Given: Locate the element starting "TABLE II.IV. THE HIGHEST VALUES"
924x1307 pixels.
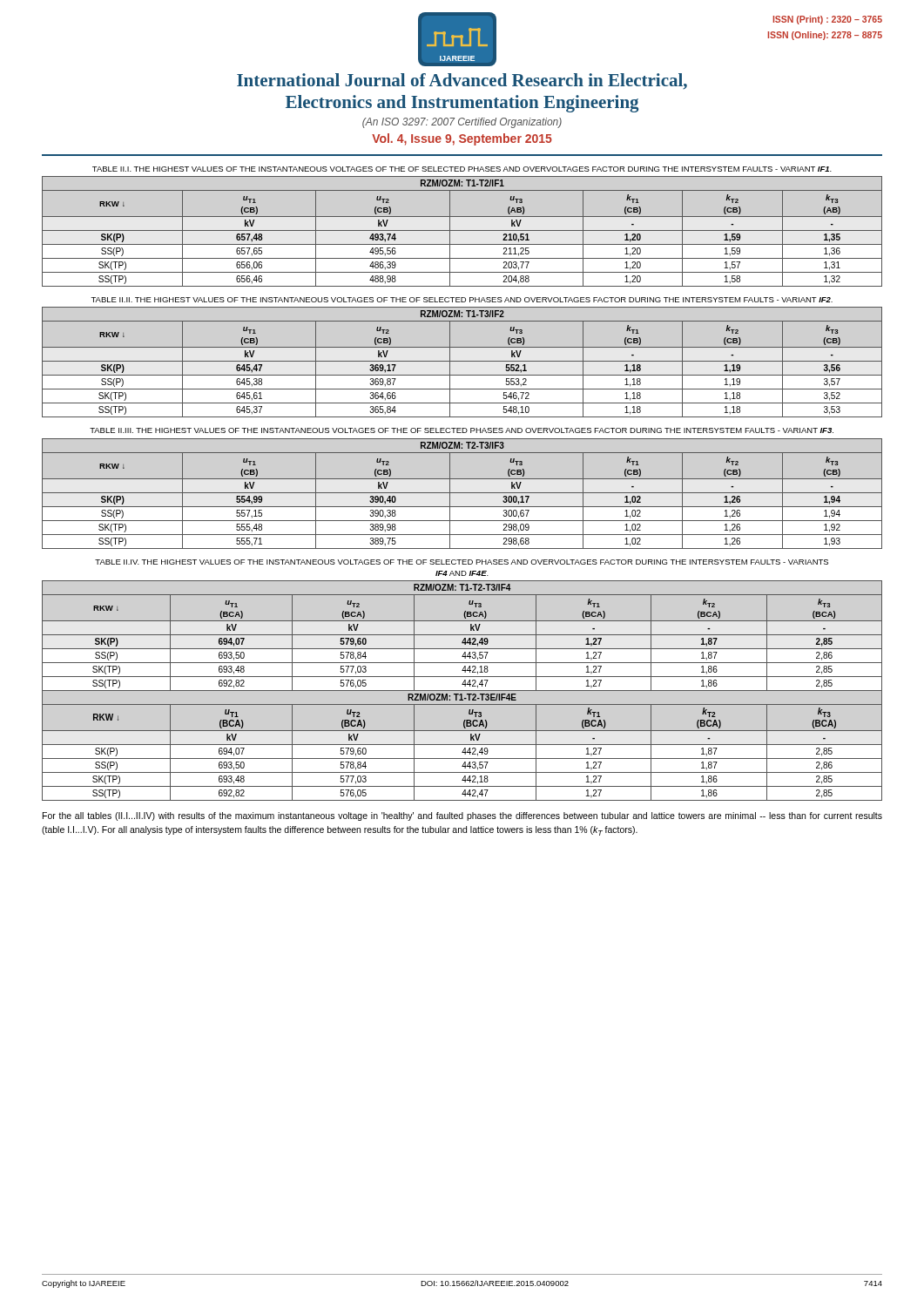Looking at the screenshot, I should coord(462,567).
